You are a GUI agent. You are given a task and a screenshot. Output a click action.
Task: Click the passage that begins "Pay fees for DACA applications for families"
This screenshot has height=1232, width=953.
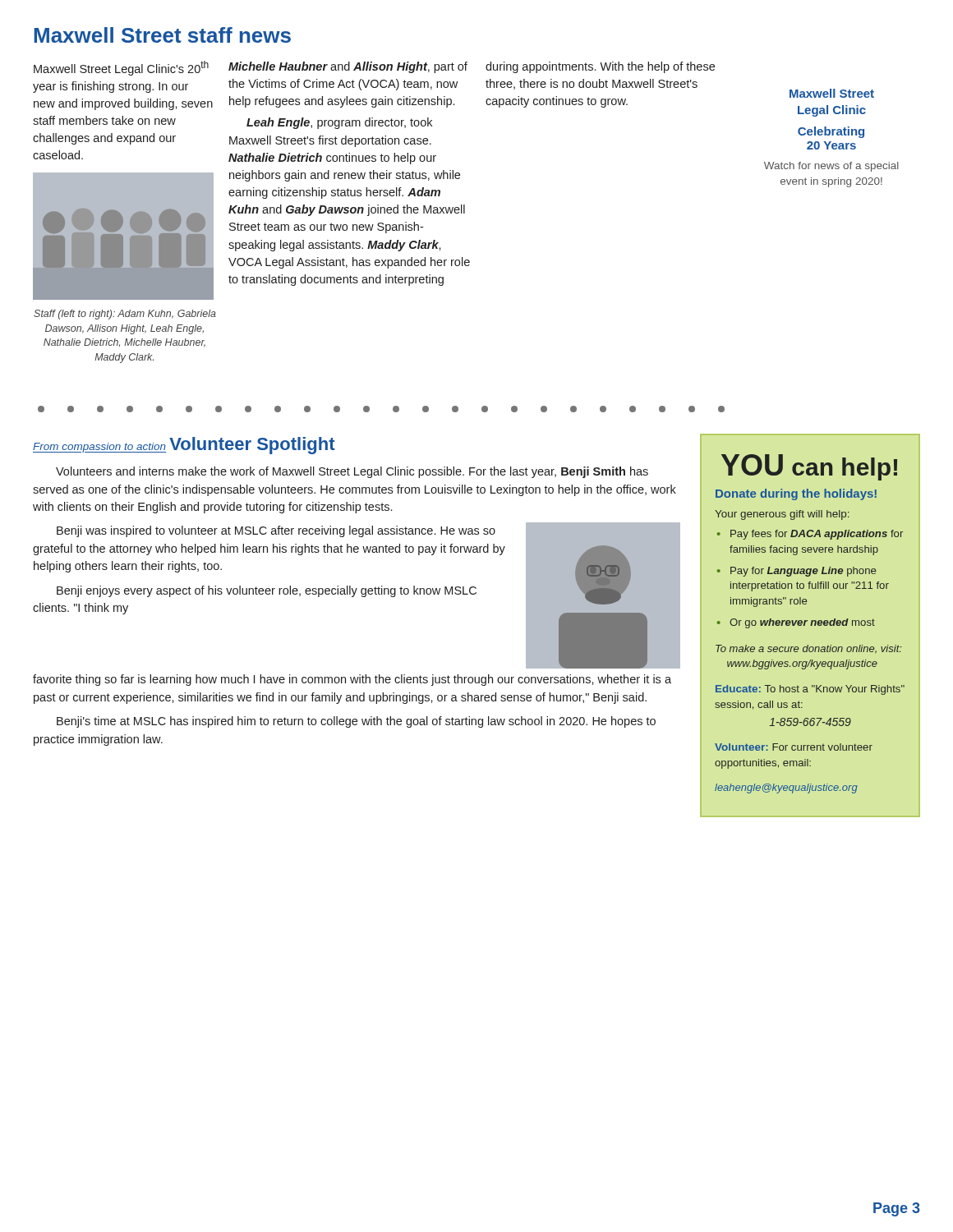[816, 541]
